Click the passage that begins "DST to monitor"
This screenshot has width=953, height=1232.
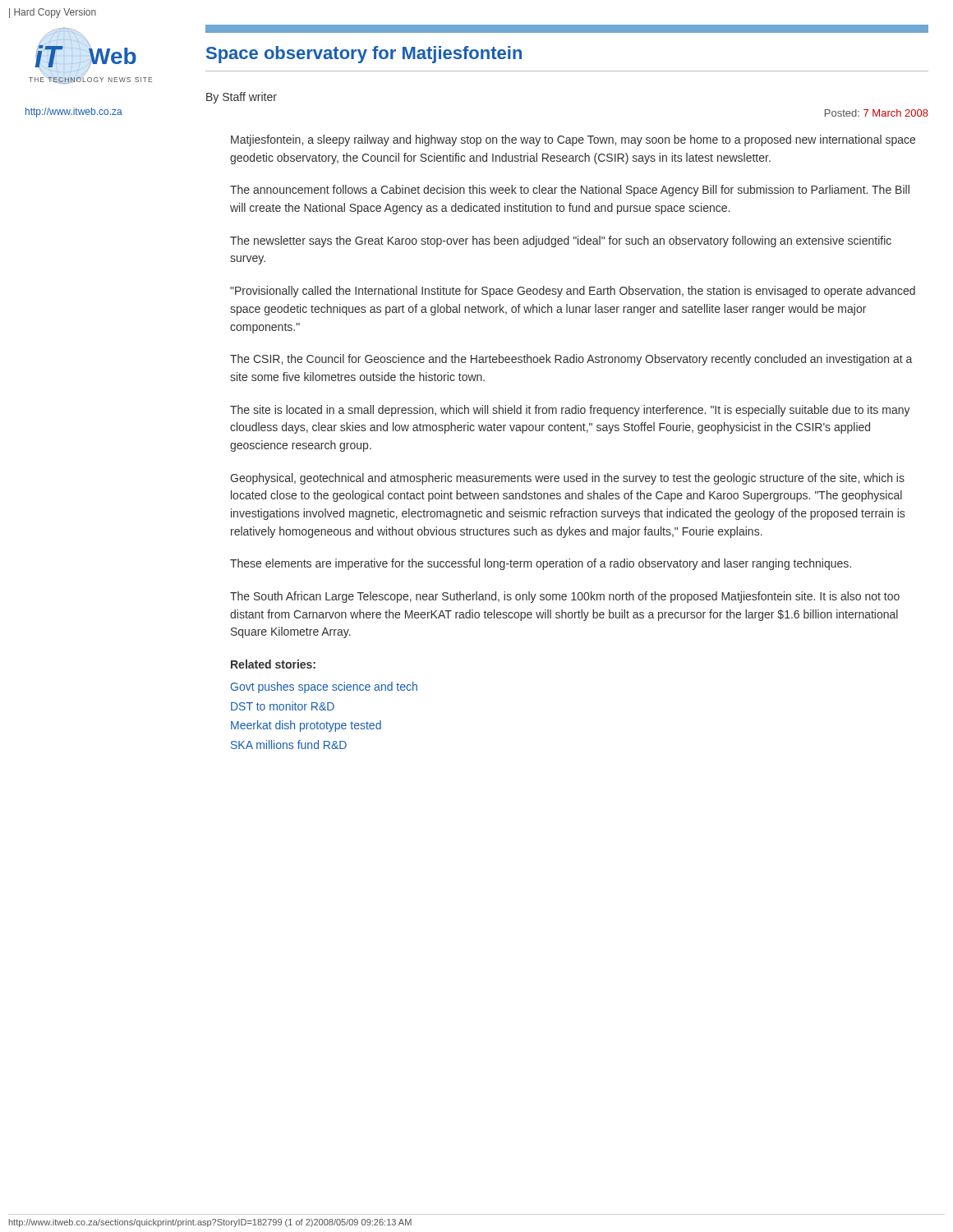tap(283, 706)
